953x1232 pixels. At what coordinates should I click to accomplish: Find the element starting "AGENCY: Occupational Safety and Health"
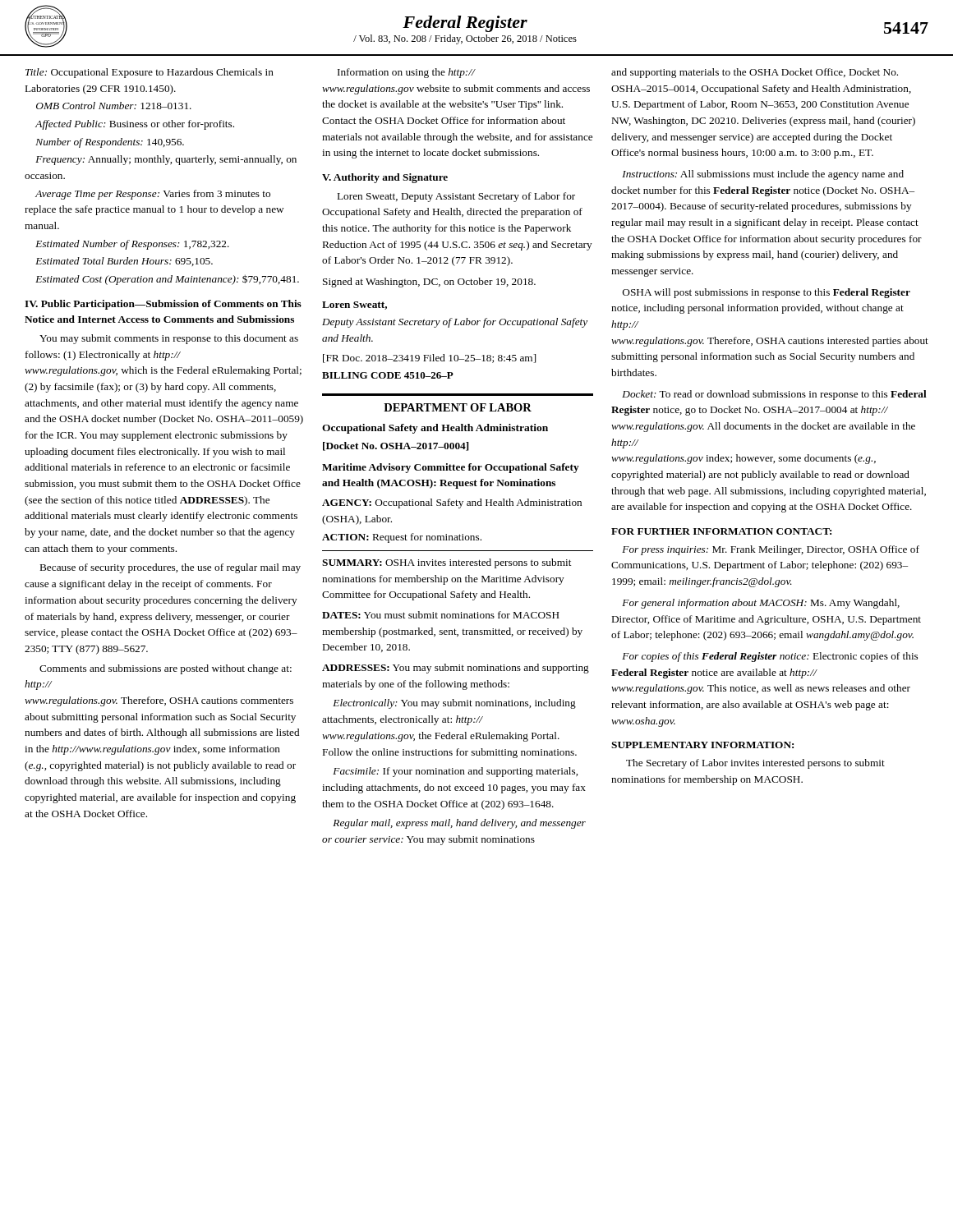coord(452,503)
